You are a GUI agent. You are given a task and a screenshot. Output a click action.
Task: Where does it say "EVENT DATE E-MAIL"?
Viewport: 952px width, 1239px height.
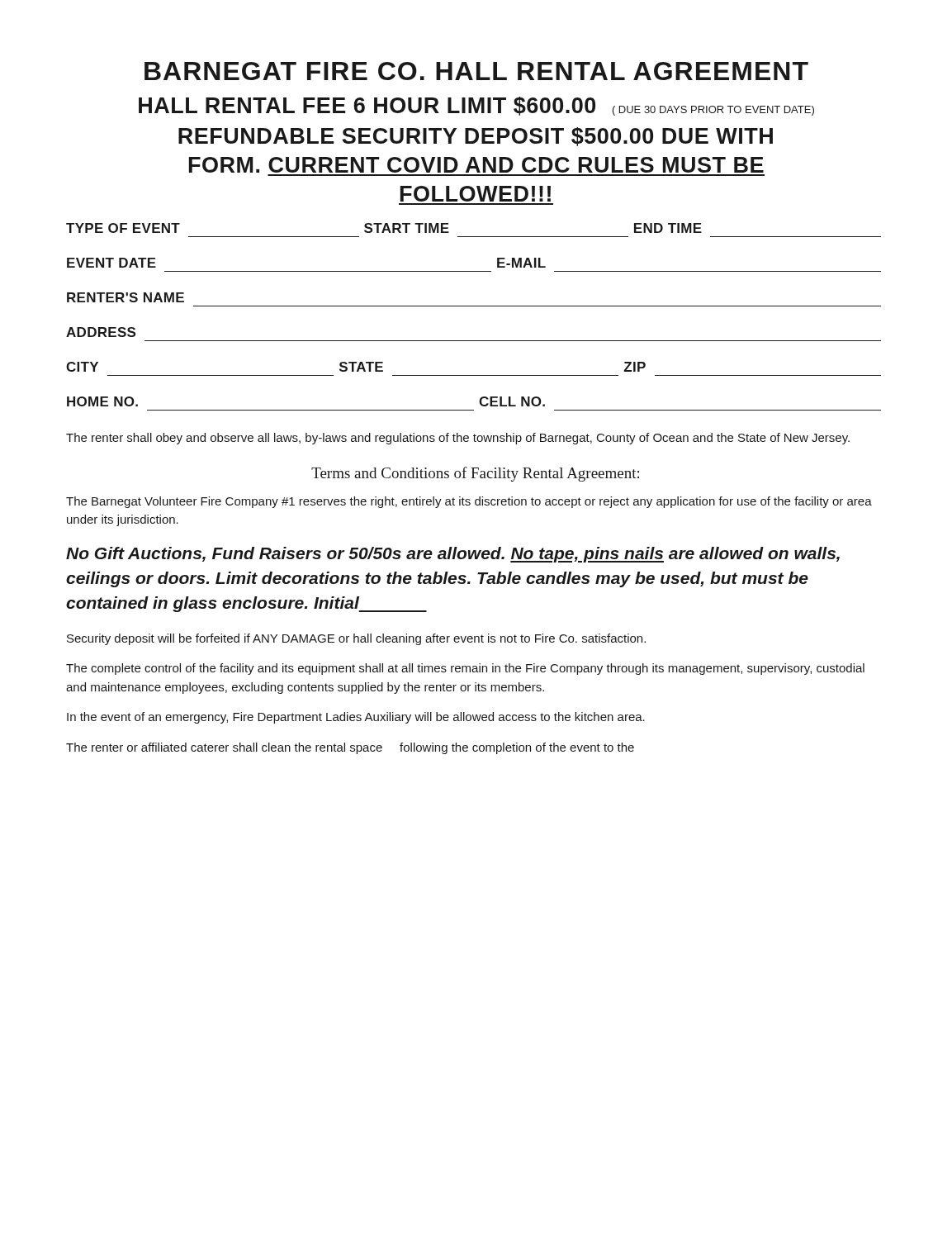click(474, 263)
